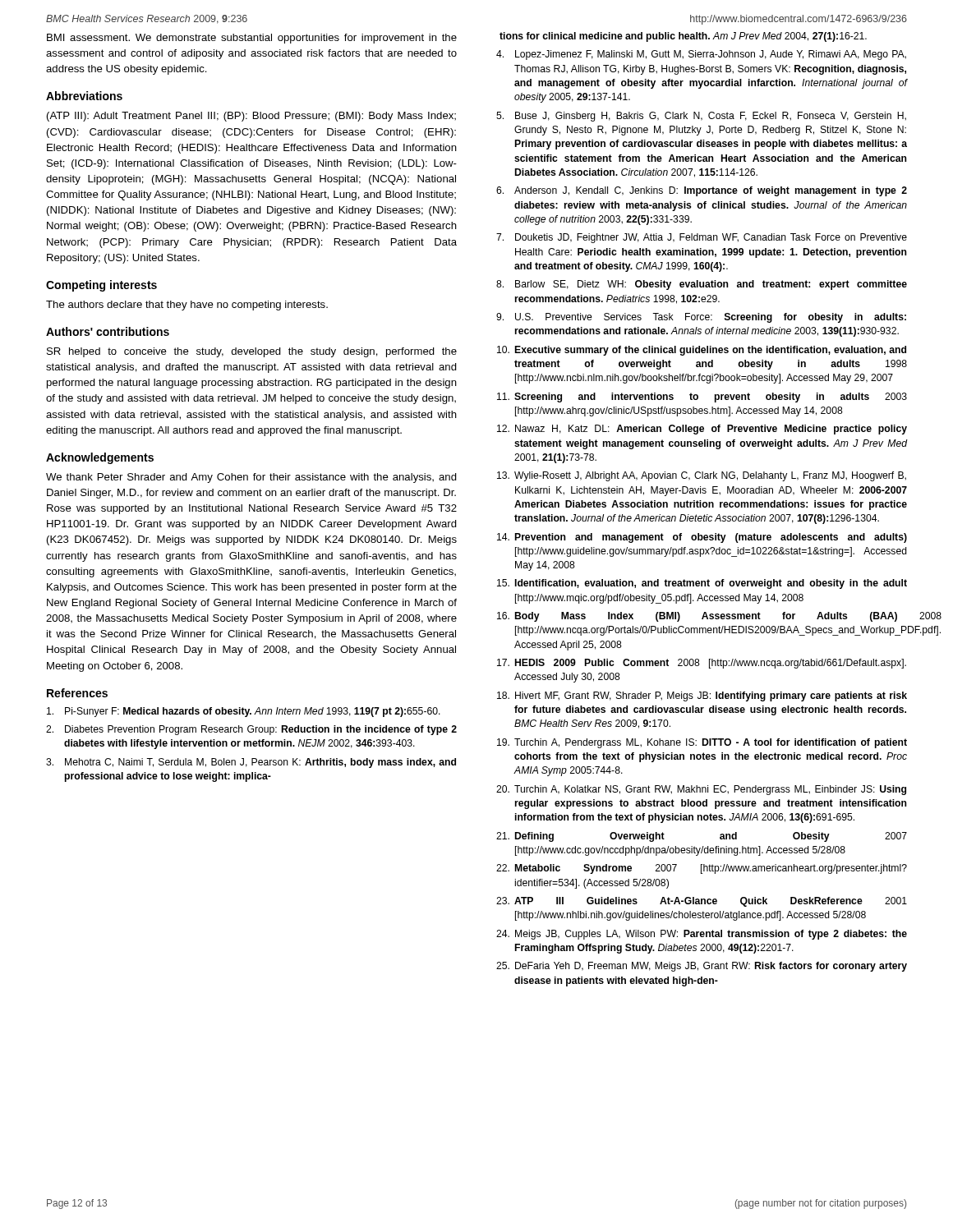This screenshot has height=1232, width=953.
Task: Select the region starting "25. DeFaria Yeh D, Freeman MW, Meigs"
Action: [x=702, y=974]
